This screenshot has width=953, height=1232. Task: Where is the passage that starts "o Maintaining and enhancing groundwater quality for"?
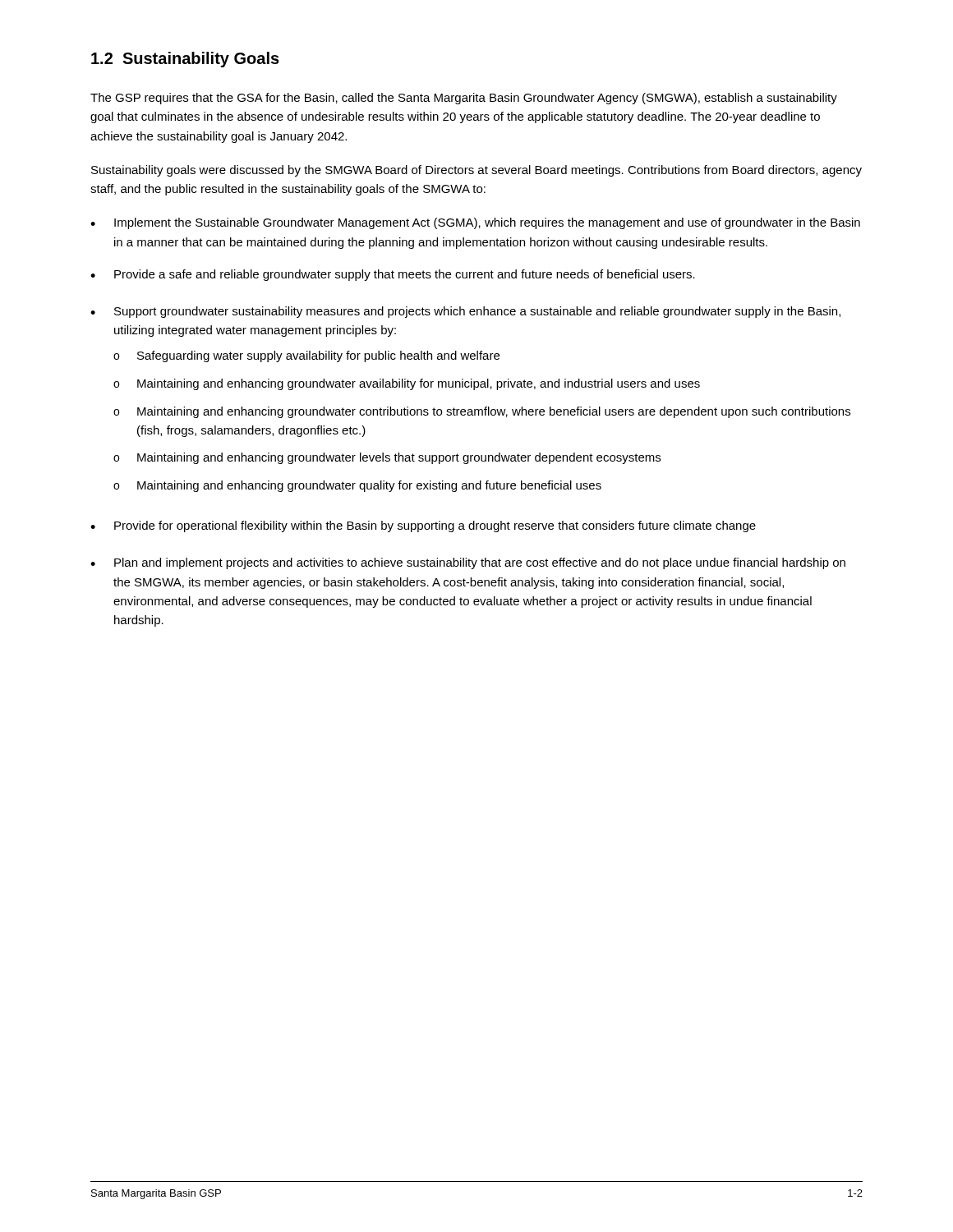click(x=357, y=485)
